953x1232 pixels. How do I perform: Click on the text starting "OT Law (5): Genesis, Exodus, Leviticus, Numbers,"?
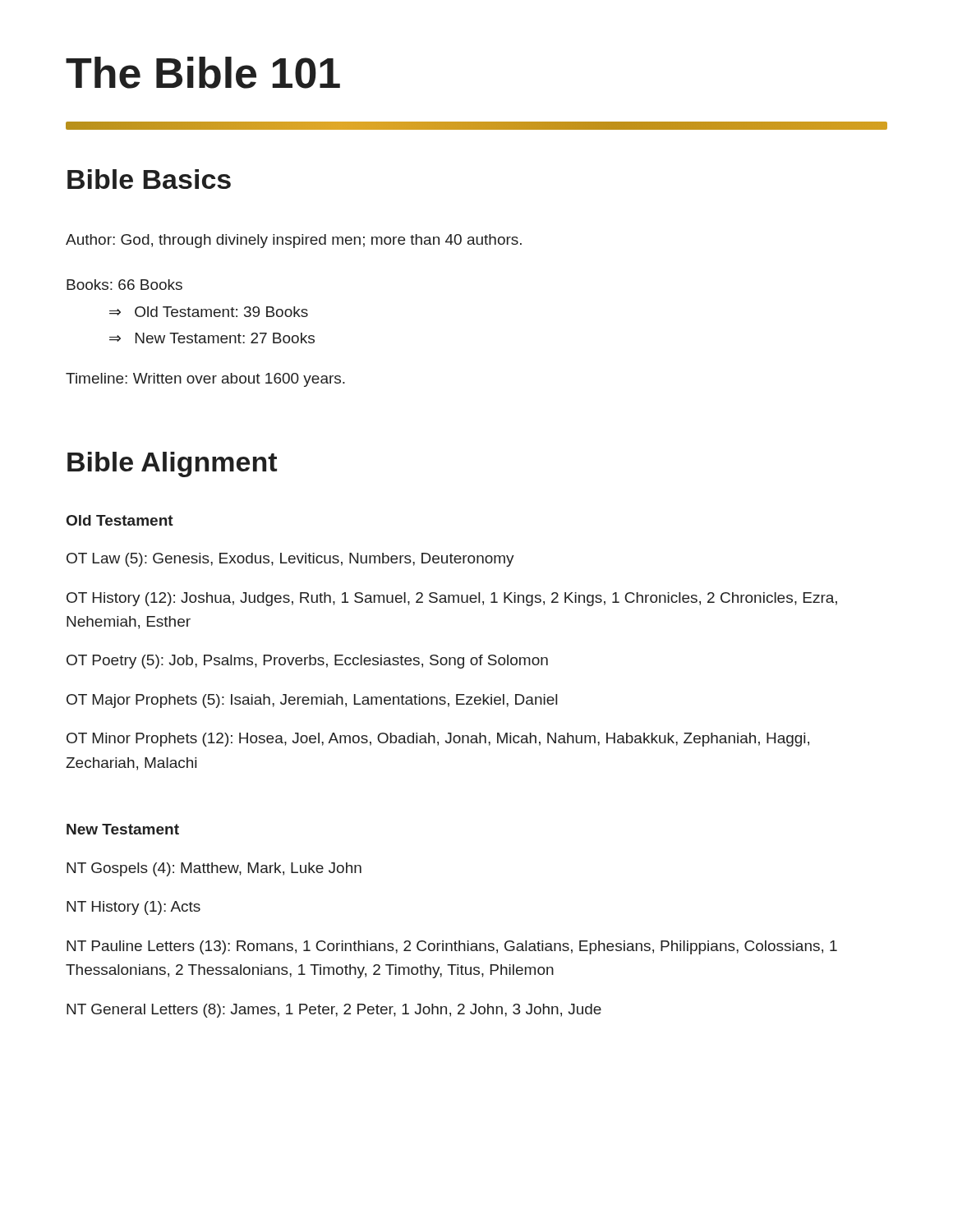point(290,558)
